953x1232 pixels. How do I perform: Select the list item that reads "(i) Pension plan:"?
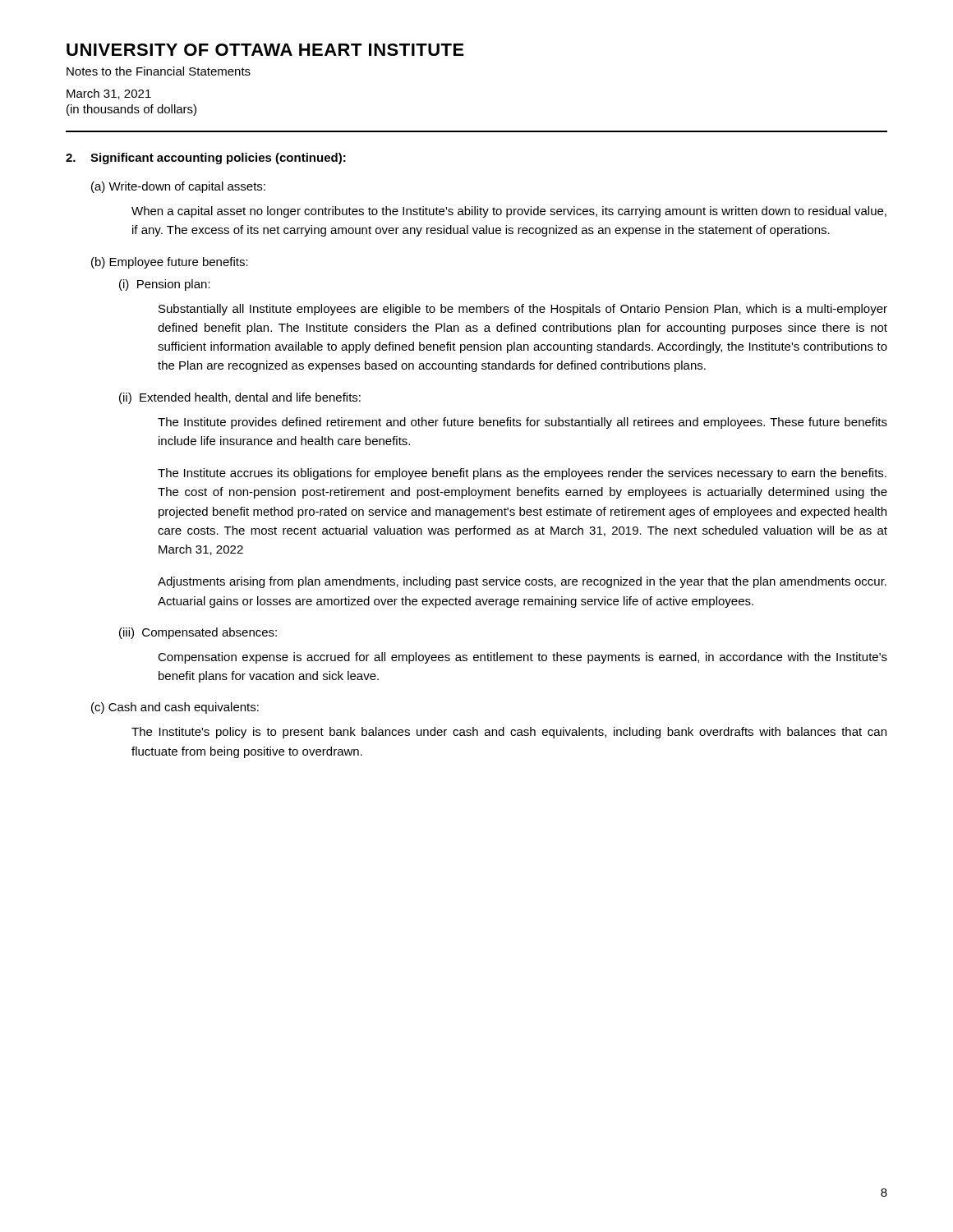pos(165,283)
